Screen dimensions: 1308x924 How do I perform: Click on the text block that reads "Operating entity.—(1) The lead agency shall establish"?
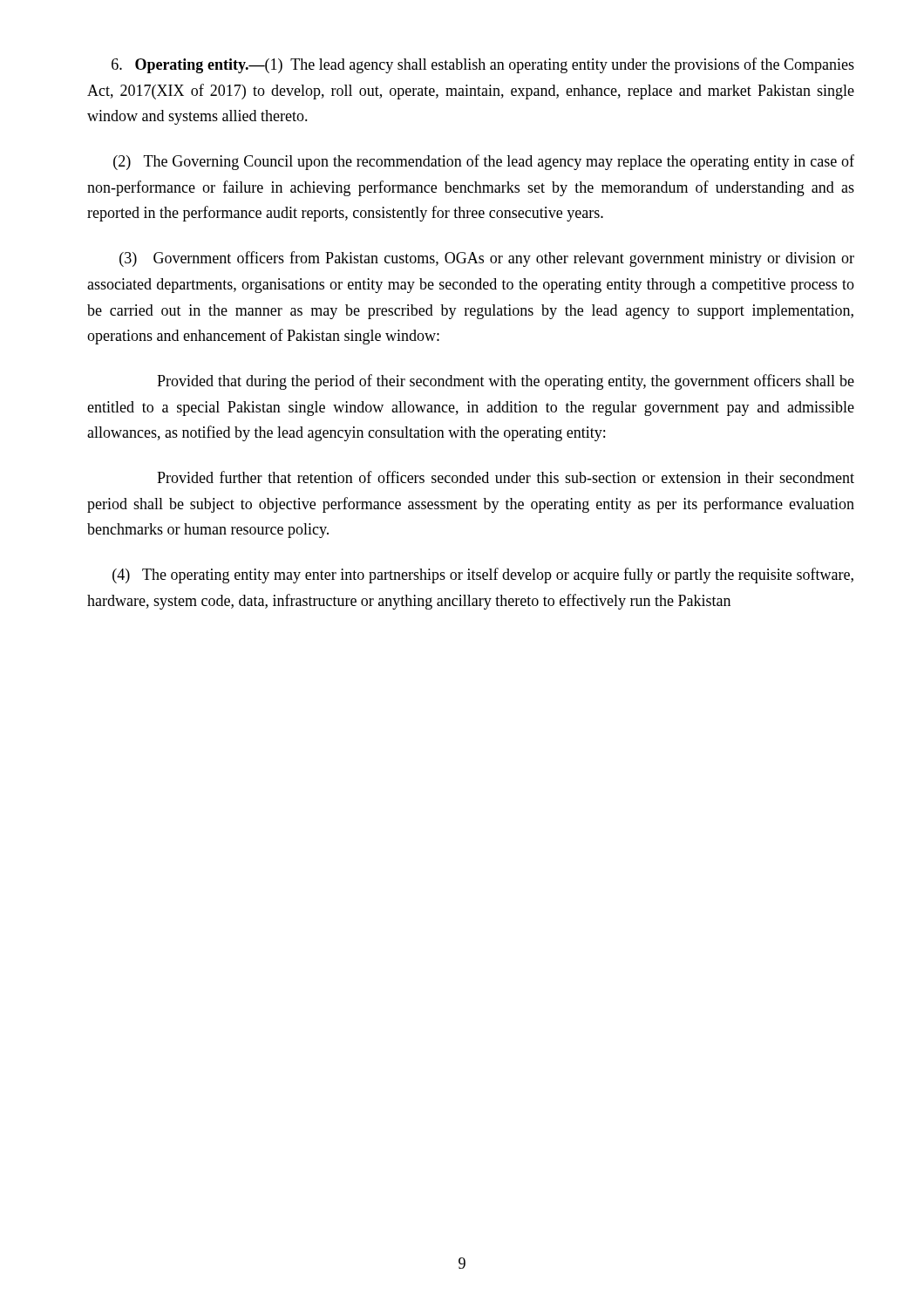471,90
